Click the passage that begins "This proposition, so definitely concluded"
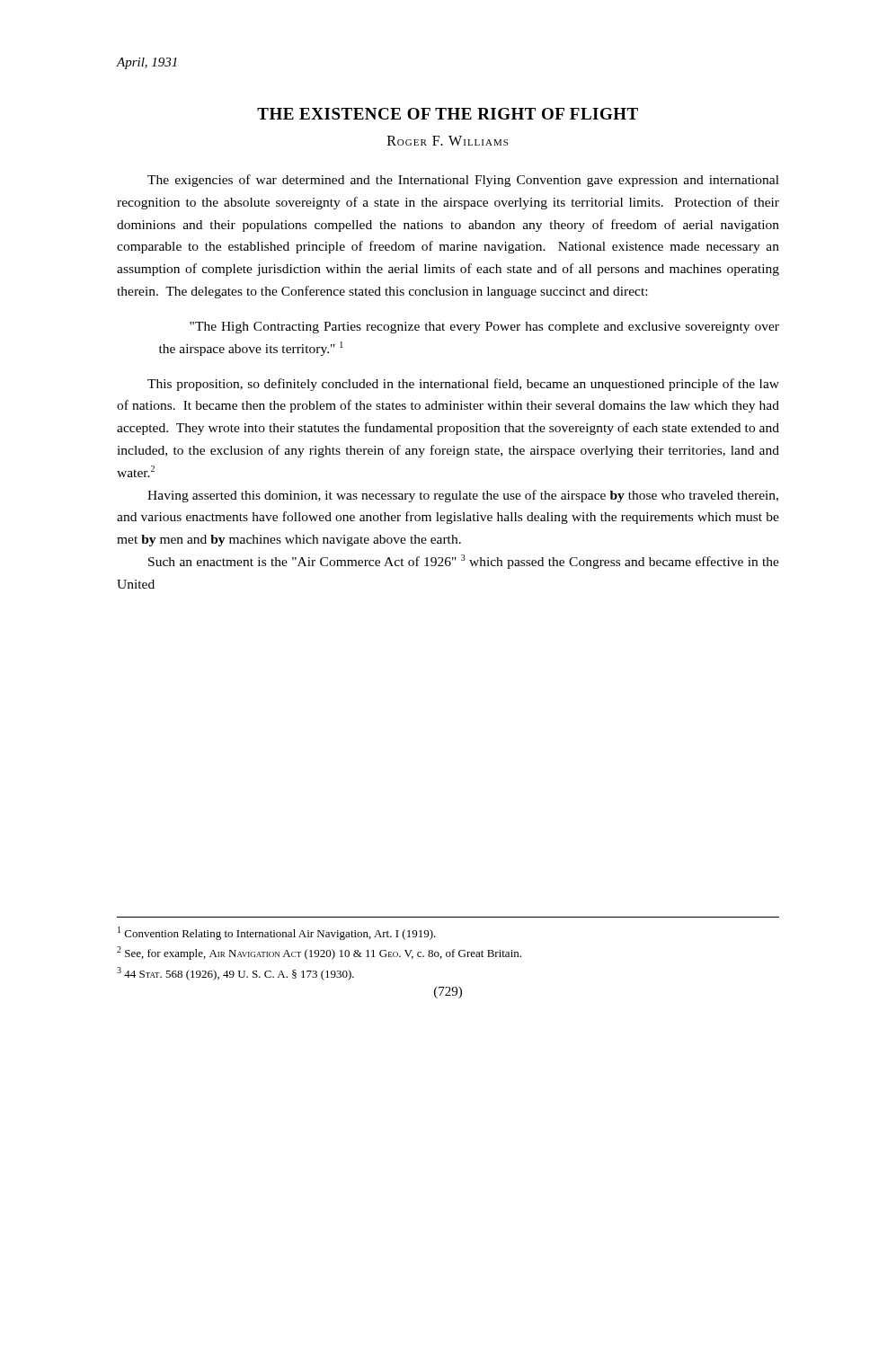The height and width of the screenshot is (1348, 896). coord(448,428)
